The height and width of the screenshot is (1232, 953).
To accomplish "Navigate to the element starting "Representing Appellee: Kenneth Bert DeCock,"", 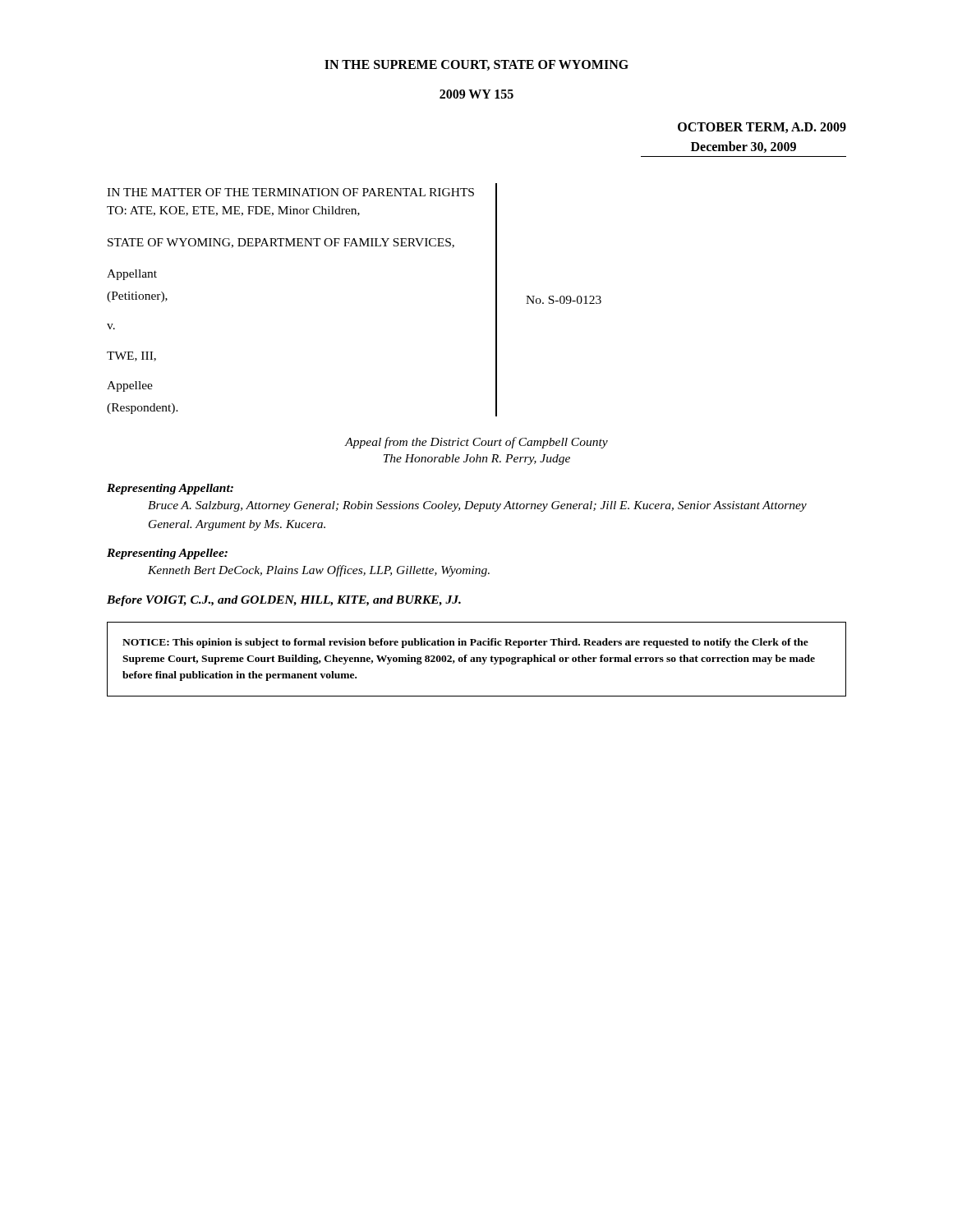I will pos(476,562).
